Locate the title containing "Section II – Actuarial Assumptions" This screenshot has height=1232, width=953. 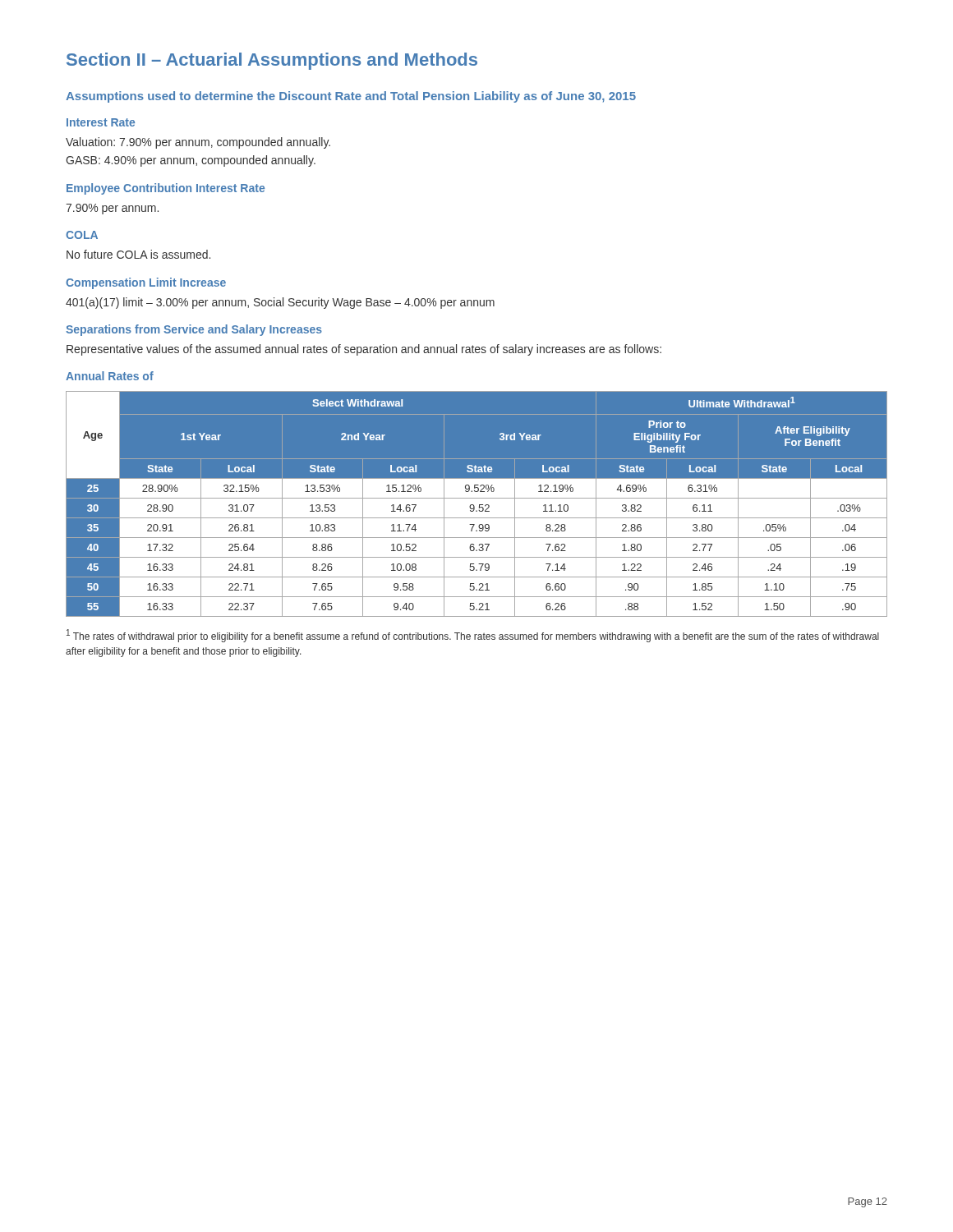272,60
